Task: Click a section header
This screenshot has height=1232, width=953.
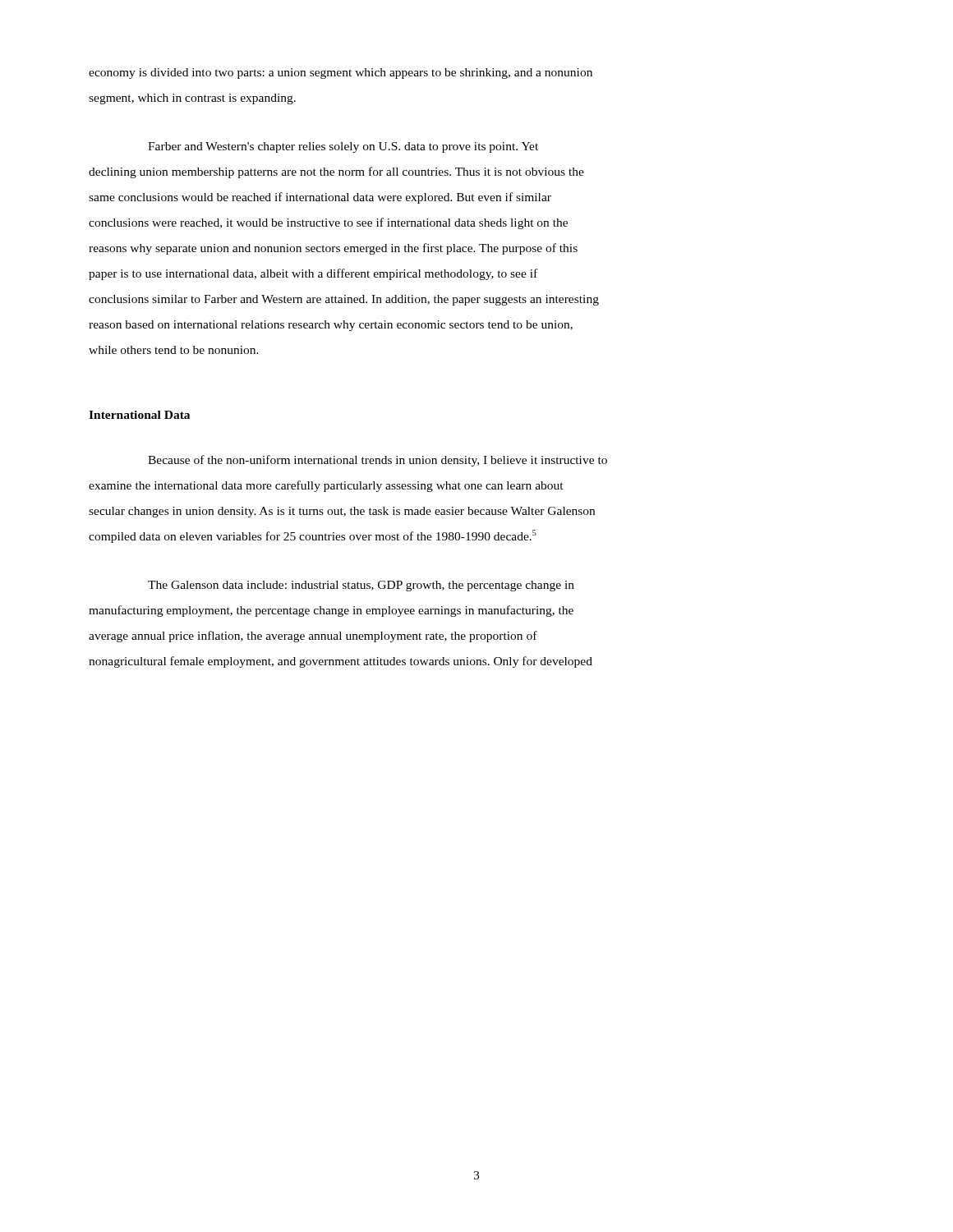Action: (x=139, y=414)
